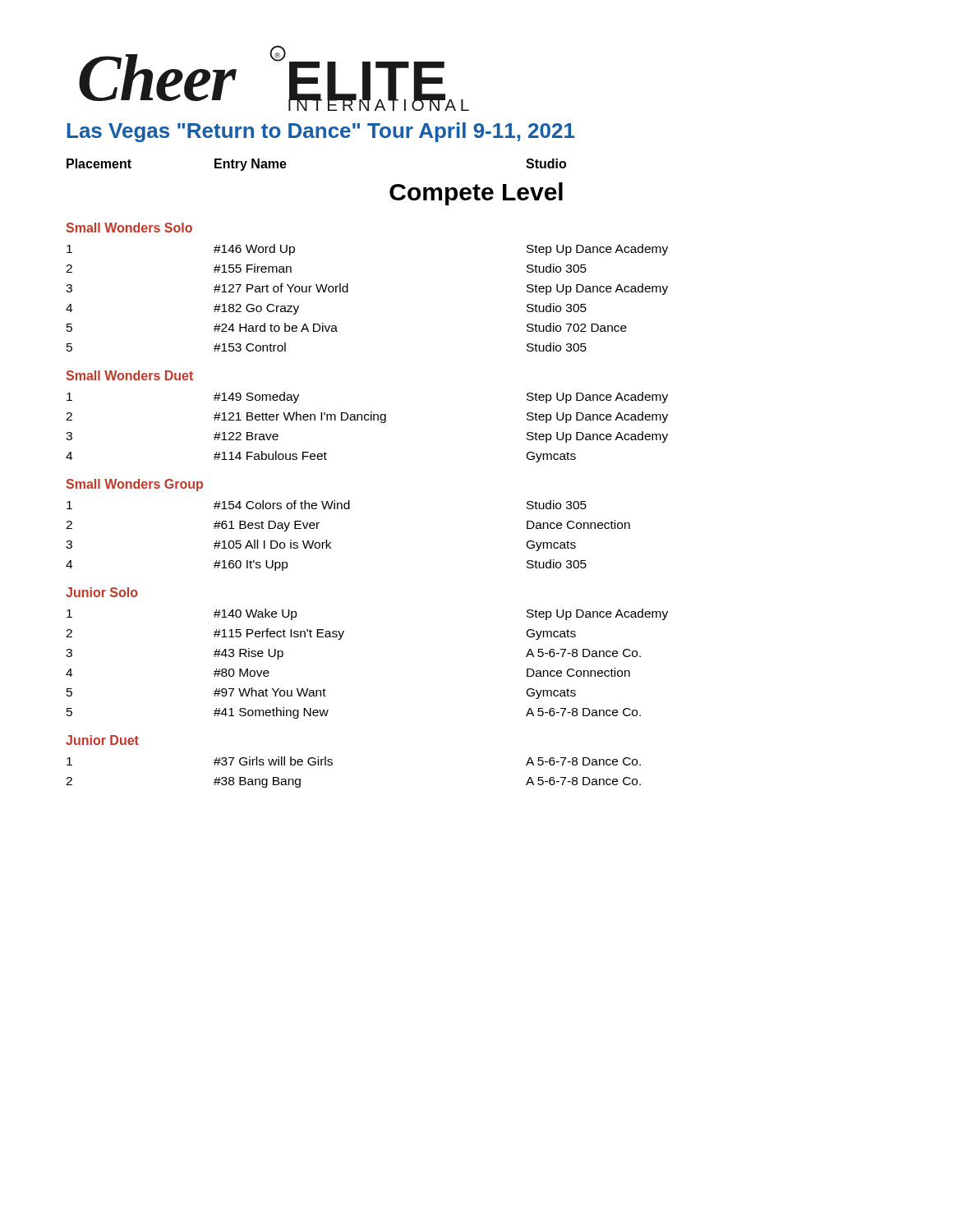Select the passage starting "Small Wonders Duet"
The image size is (953, 1232).
click(129, 375)
